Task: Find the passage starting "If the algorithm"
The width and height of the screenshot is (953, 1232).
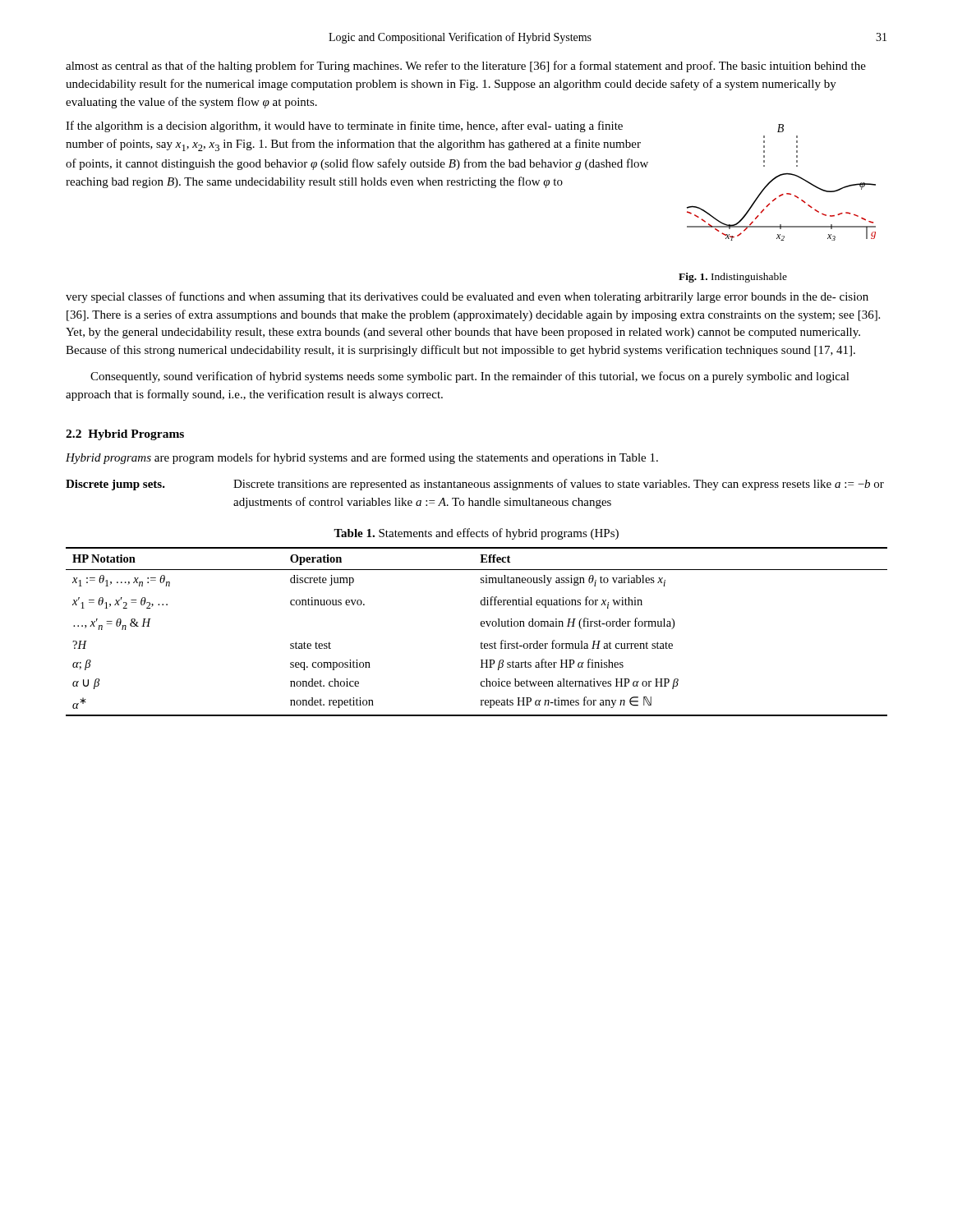Action: click(x=357, y=154)
